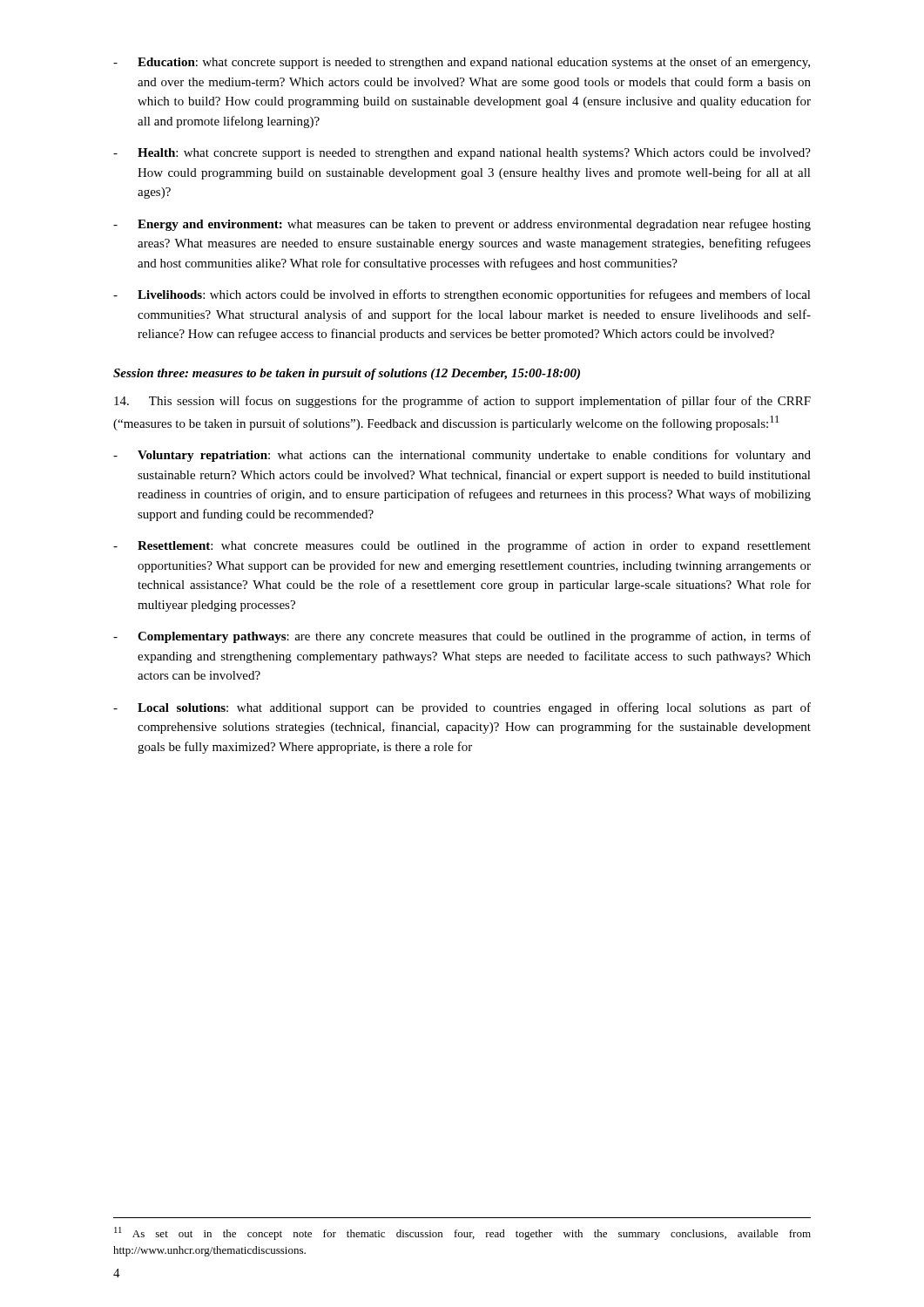Click on the text block with the text "This session will"

[462, 412]
